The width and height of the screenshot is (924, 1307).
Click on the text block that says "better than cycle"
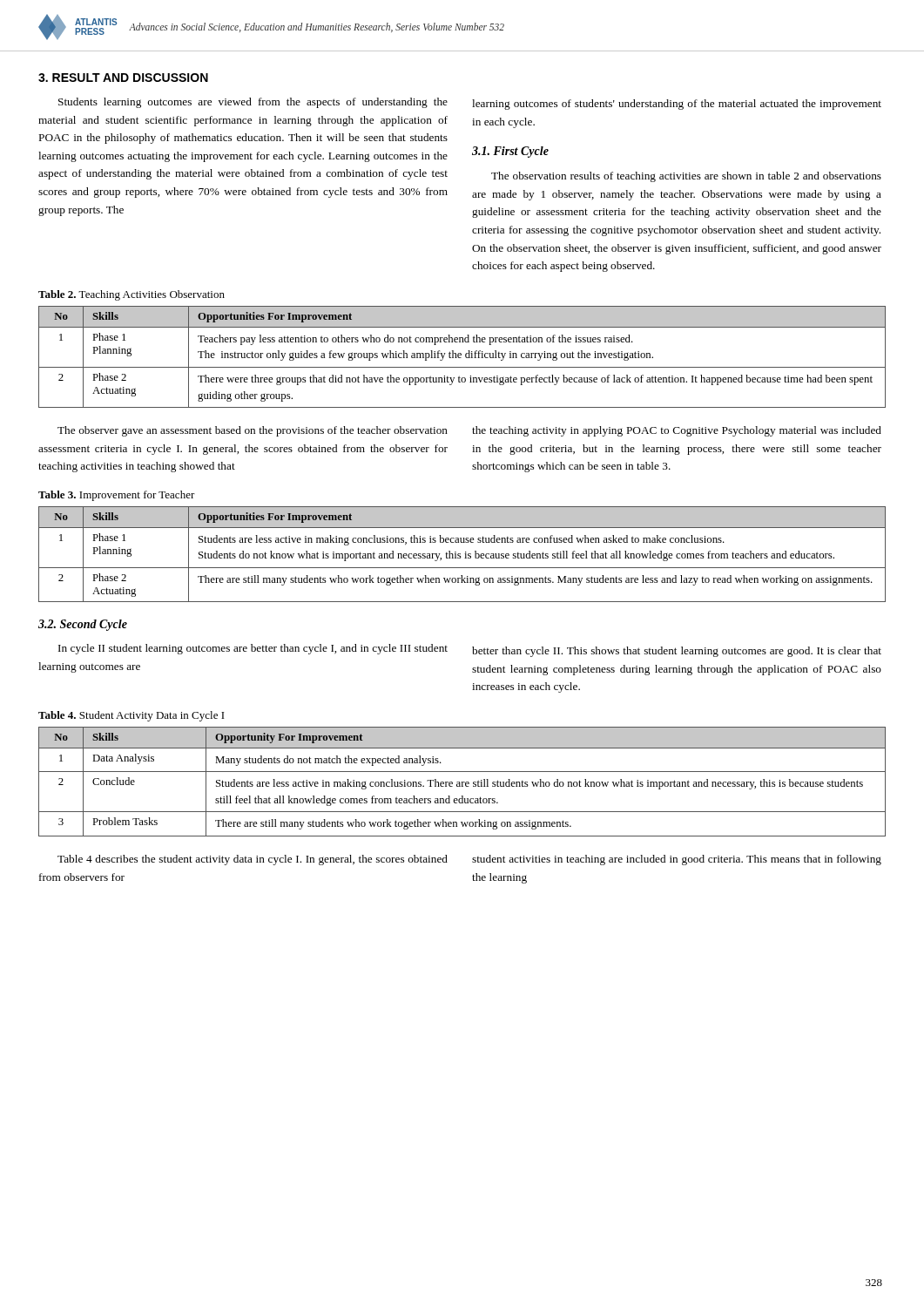(x=677, y=668)
